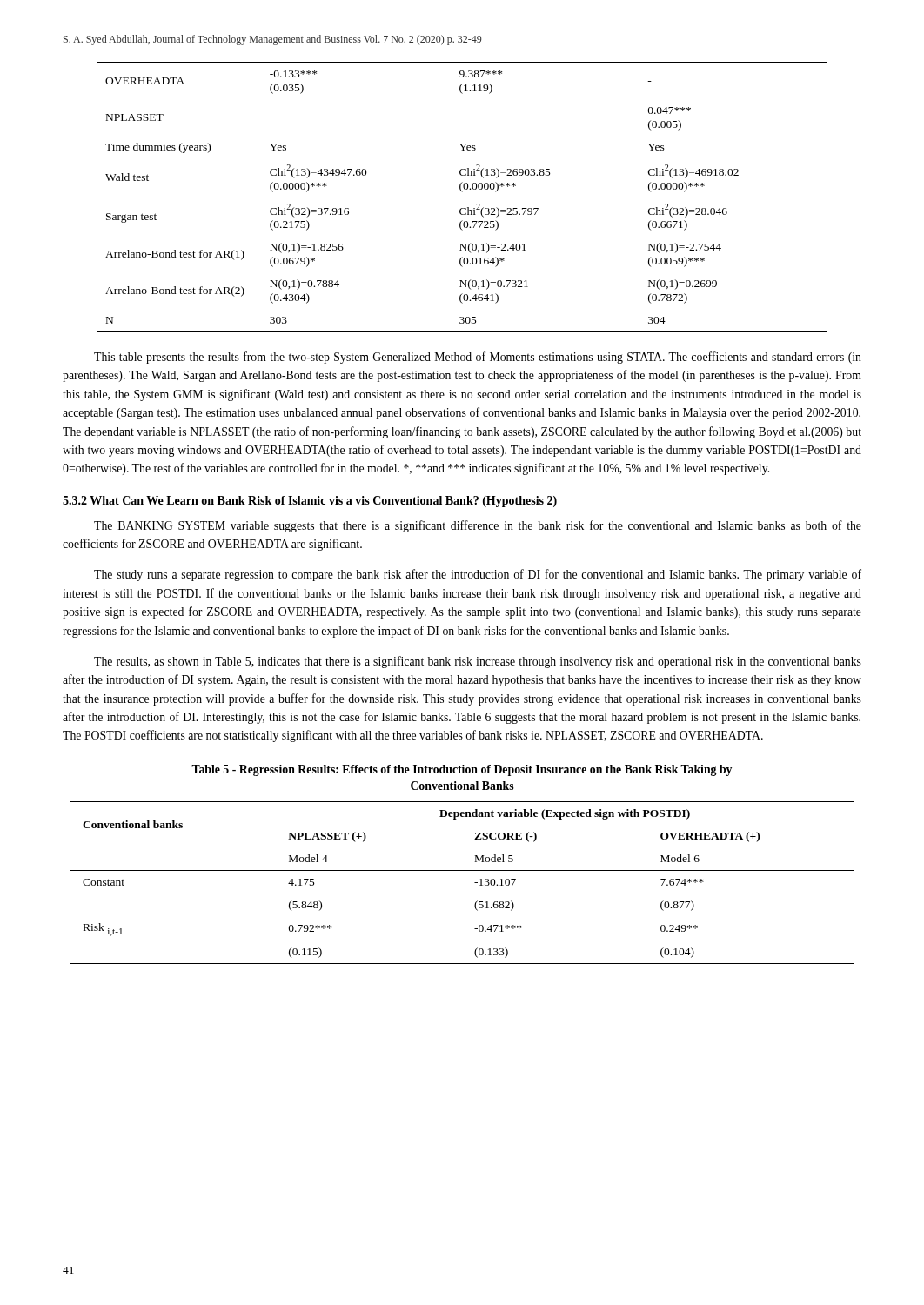Click the passage that begins "The study runs"
The height and width of the screenshot is (1305, 924).
coord(462,603)
